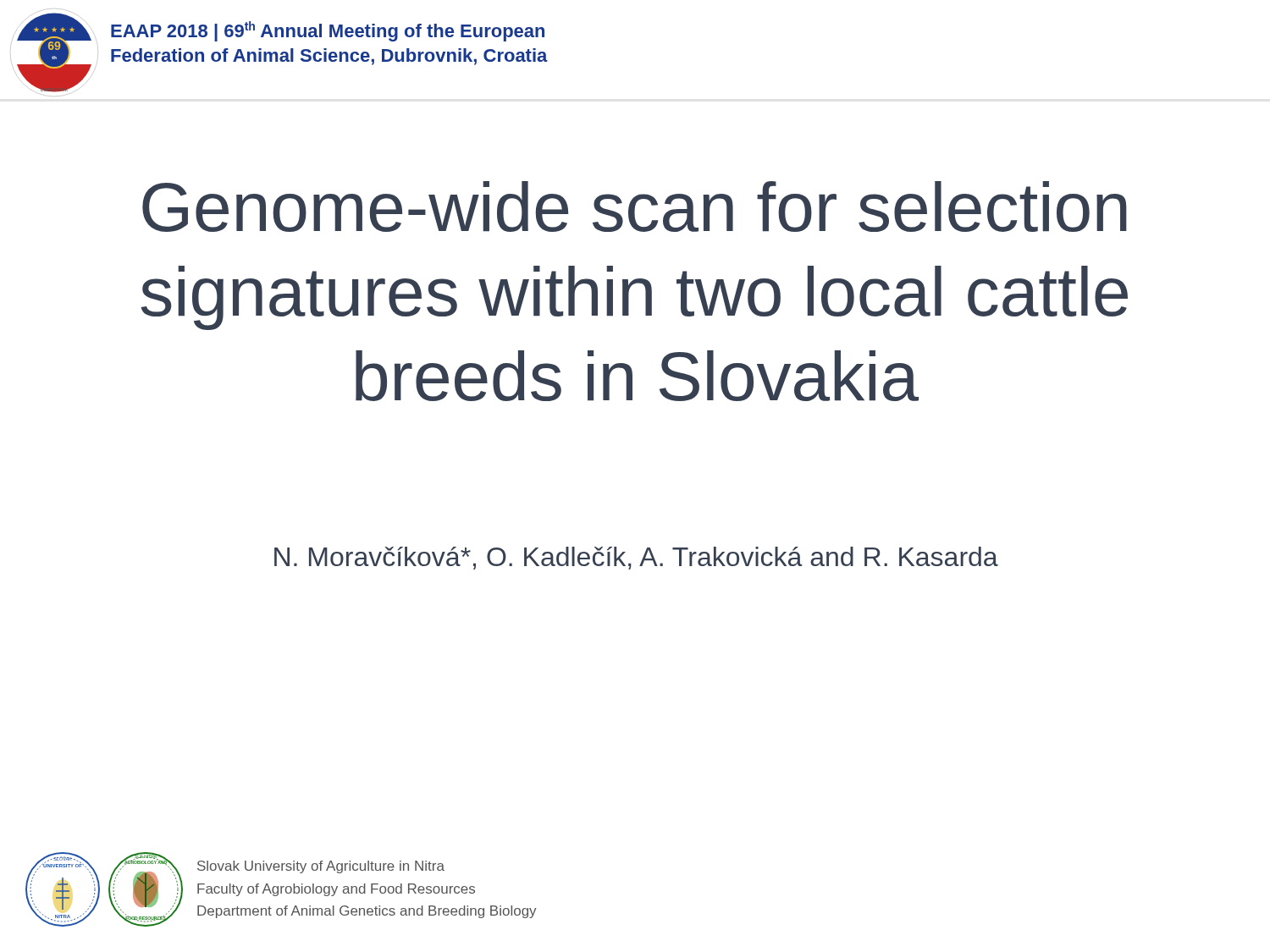Find the region starting "Slovak University of"
The image size is (1270, 952).
click(x=366, y=889)
